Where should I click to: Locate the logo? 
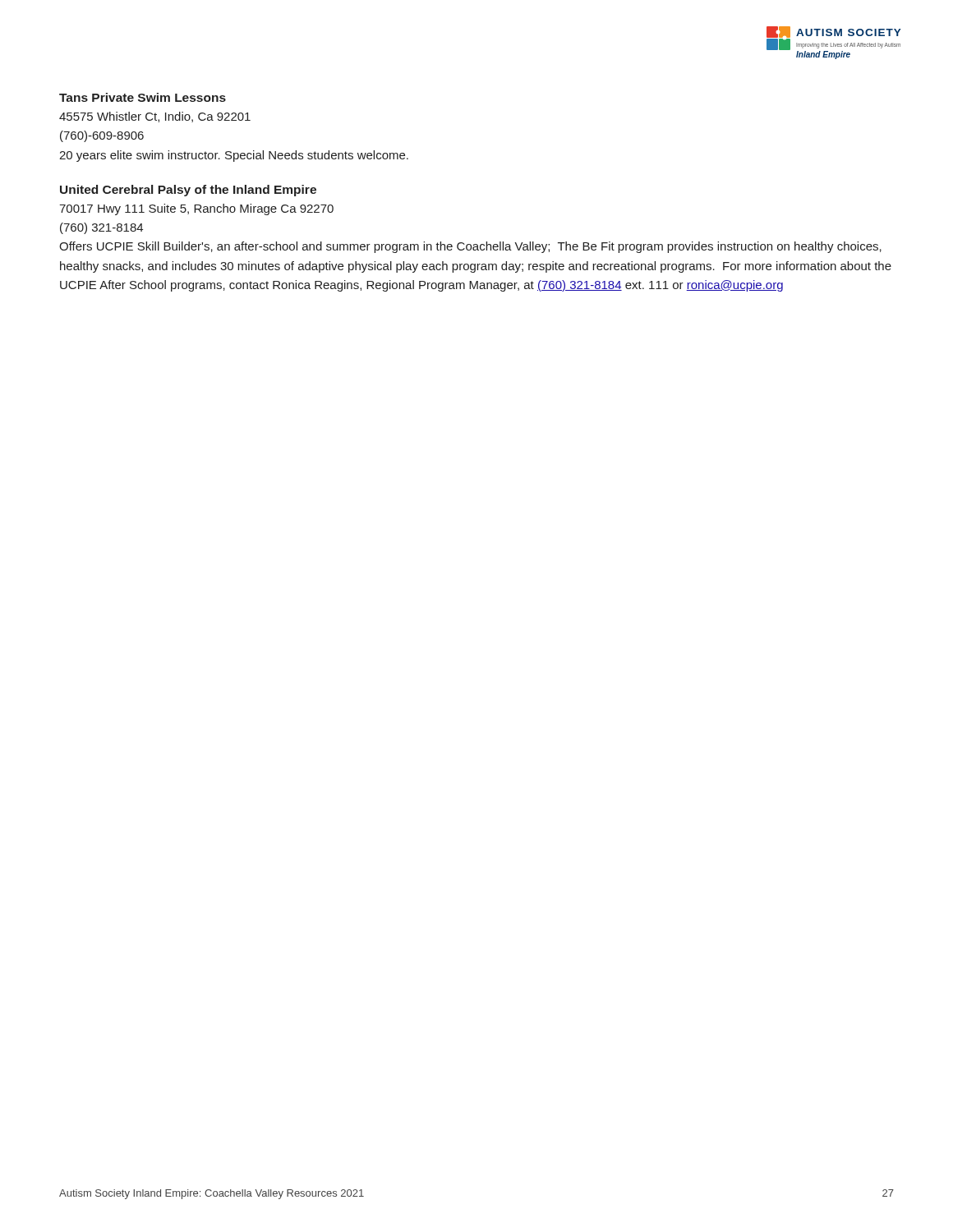(840, 51)
